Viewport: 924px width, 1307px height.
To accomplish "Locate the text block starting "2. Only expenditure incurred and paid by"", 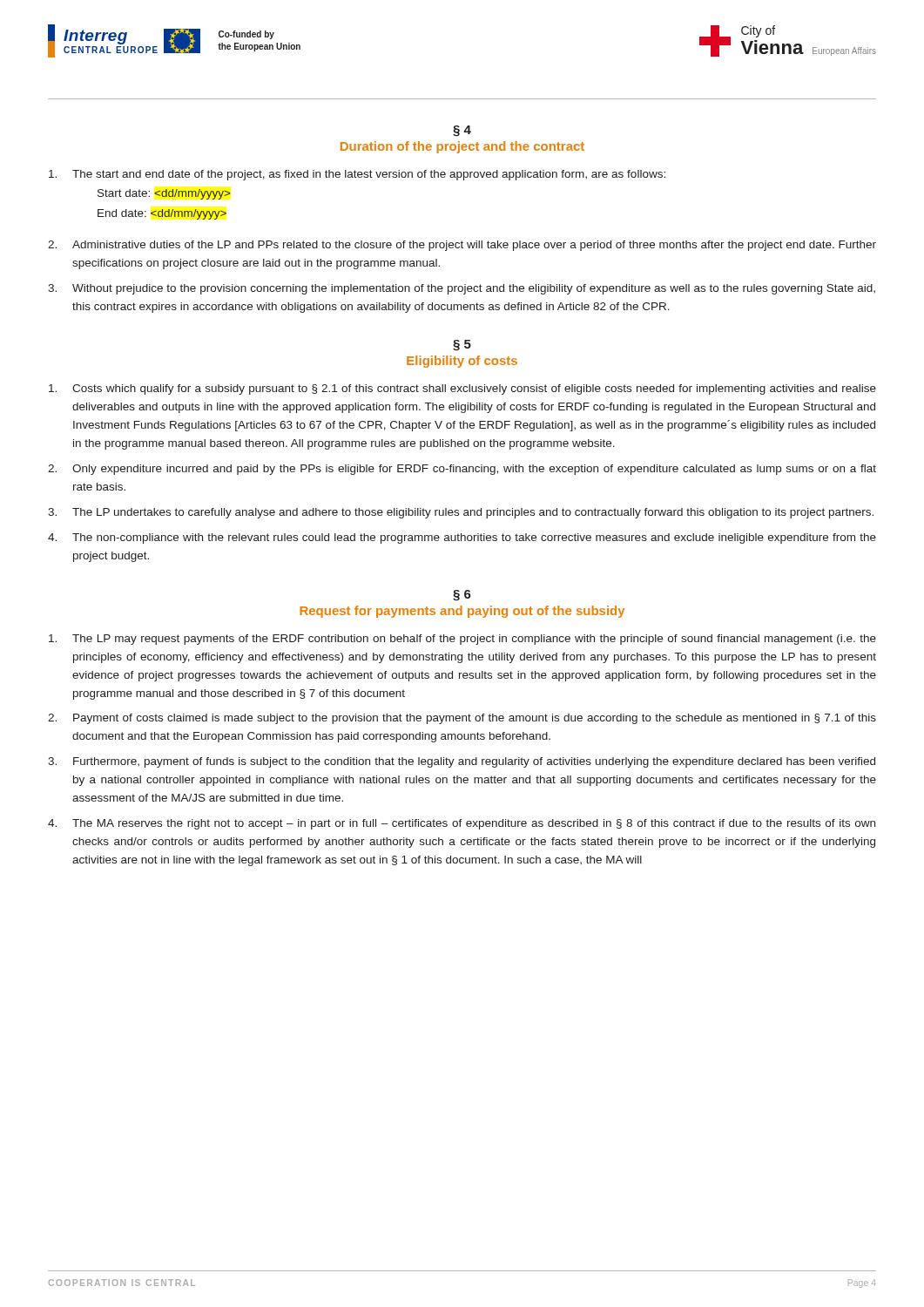I will tap(462, 478).
